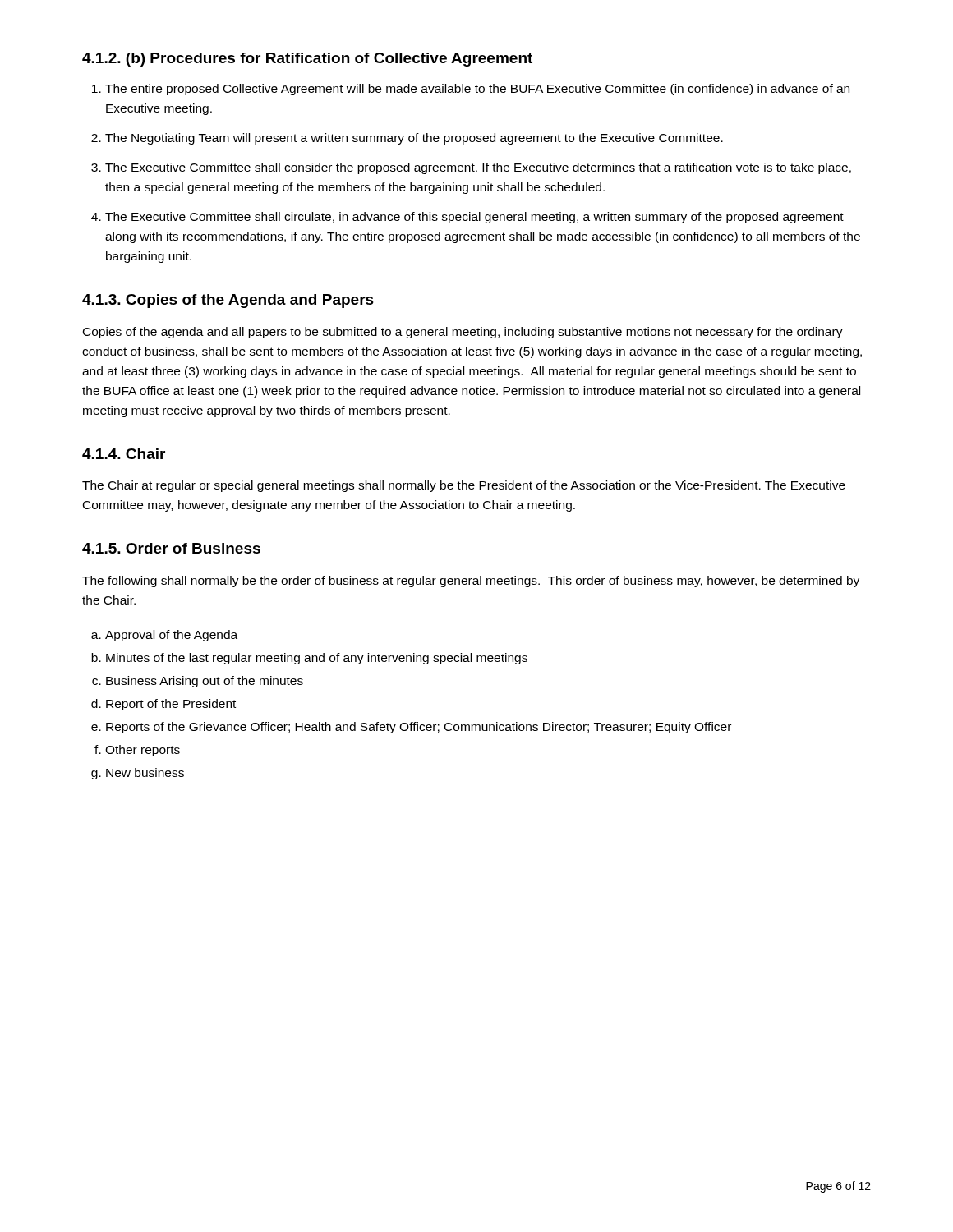Select the section header containing "4.1.2. (b) Procedures for Ratification of Collective"
This screenshot has height=1232, width=953.
[x=476, y=58]
